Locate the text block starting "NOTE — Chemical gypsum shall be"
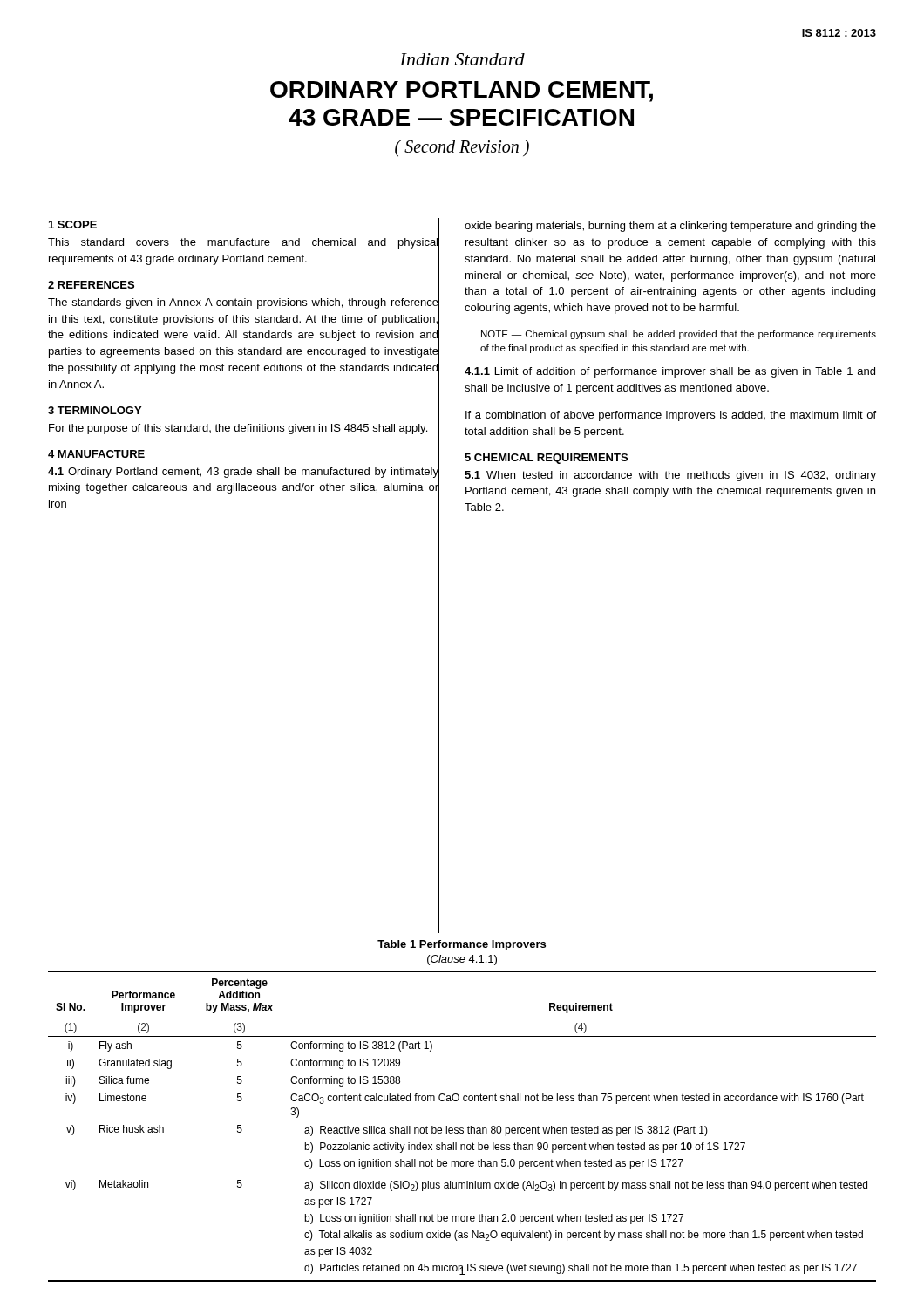The image size is (924, 1308). 678,341
